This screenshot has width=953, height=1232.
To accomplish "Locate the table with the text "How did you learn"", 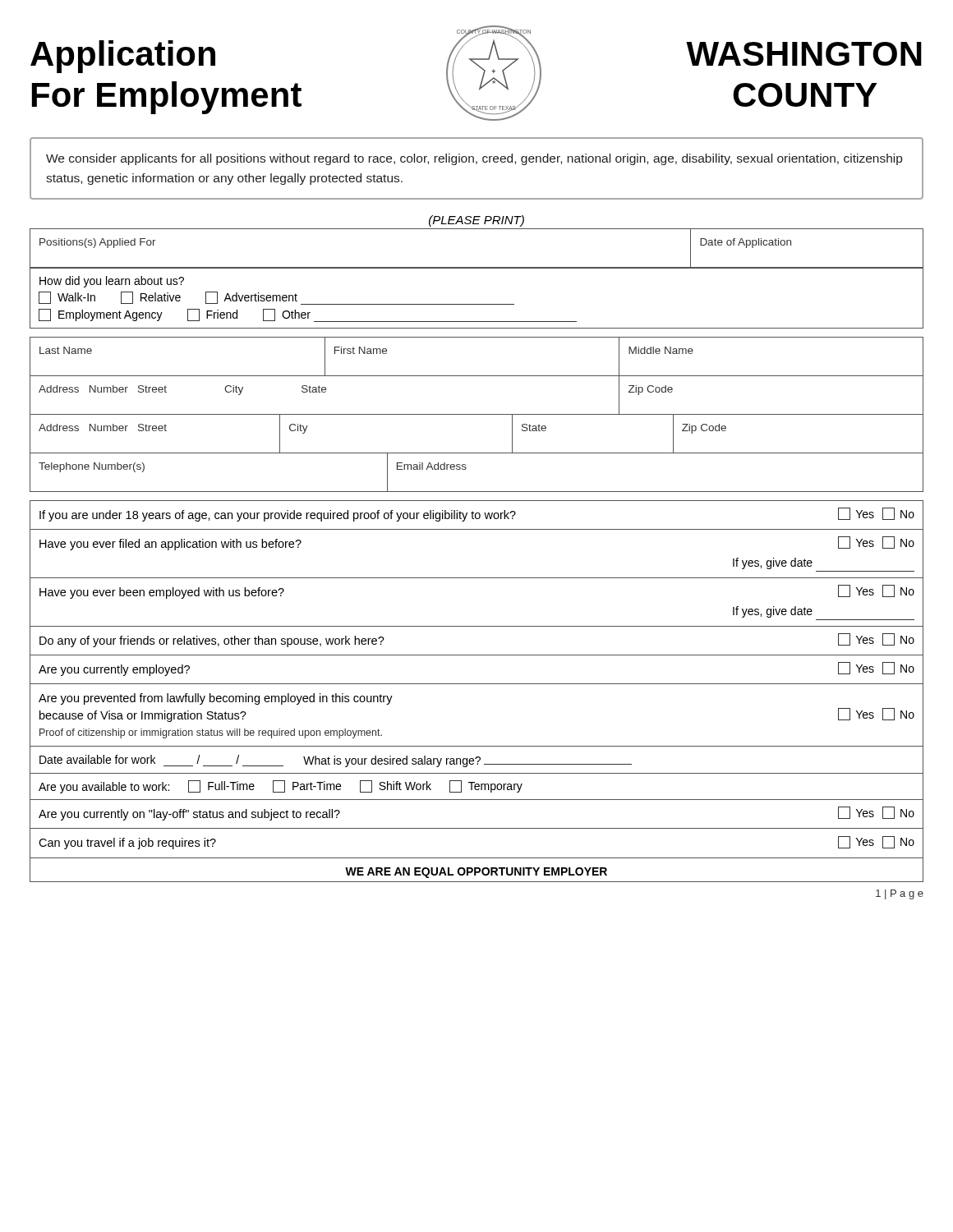I will [476, 298].
